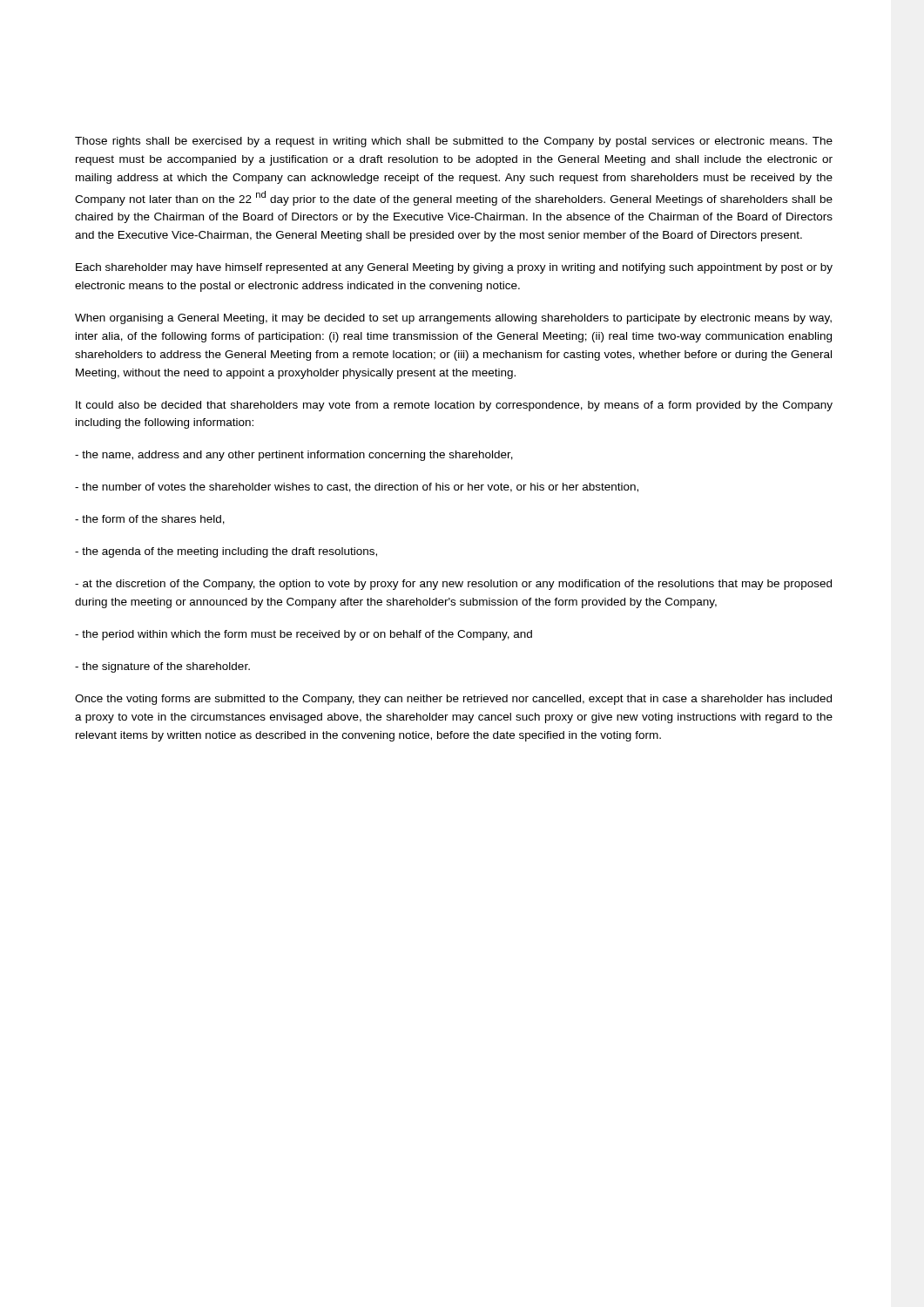This screenshot has height=1307, width=924.
Task: Click the passage that begins "at the discretion of"
Action: tap(454, 593)
